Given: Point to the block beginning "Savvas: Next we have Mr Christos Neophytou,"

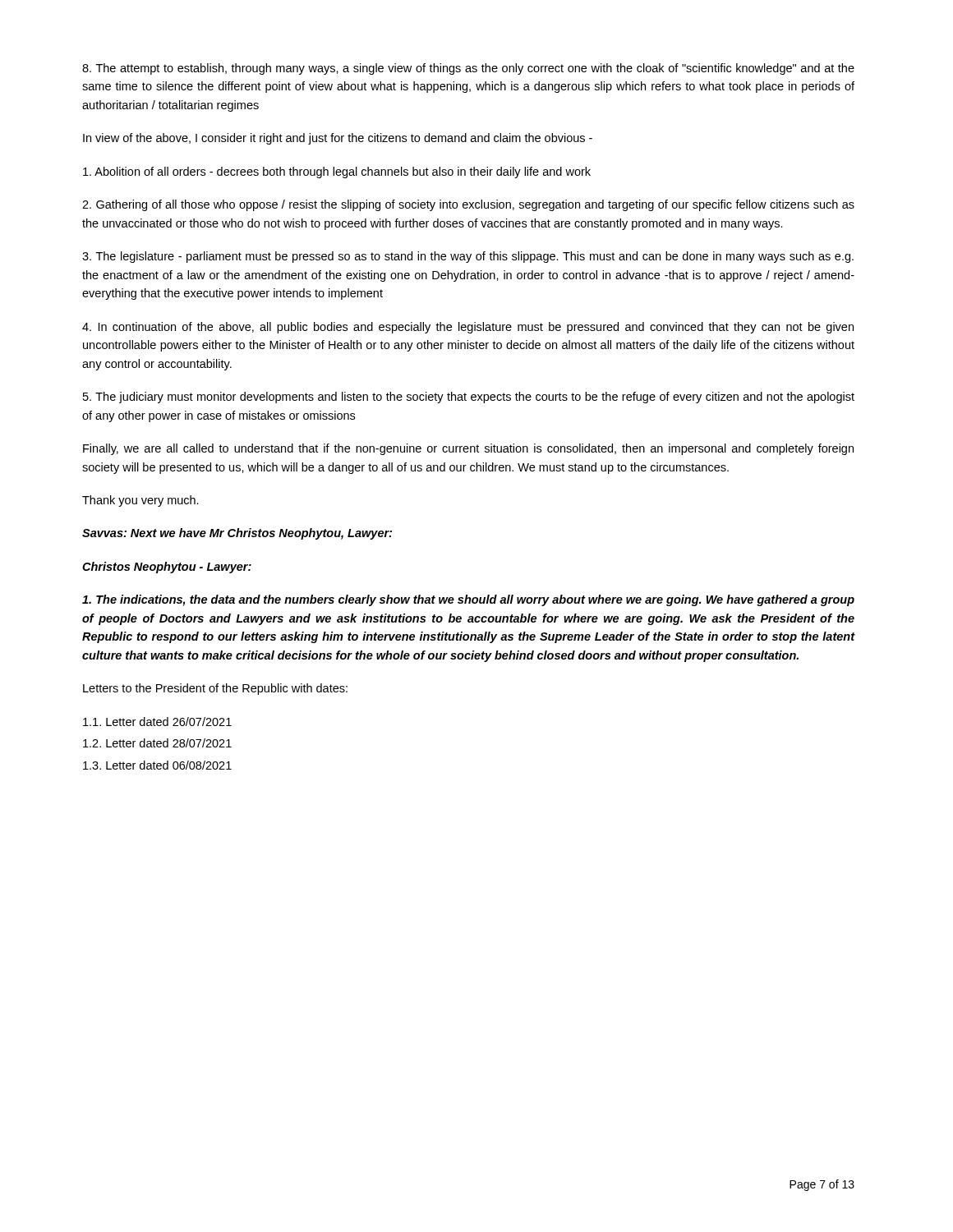Looking at the screenshot, I should click(x=237, y=533).
